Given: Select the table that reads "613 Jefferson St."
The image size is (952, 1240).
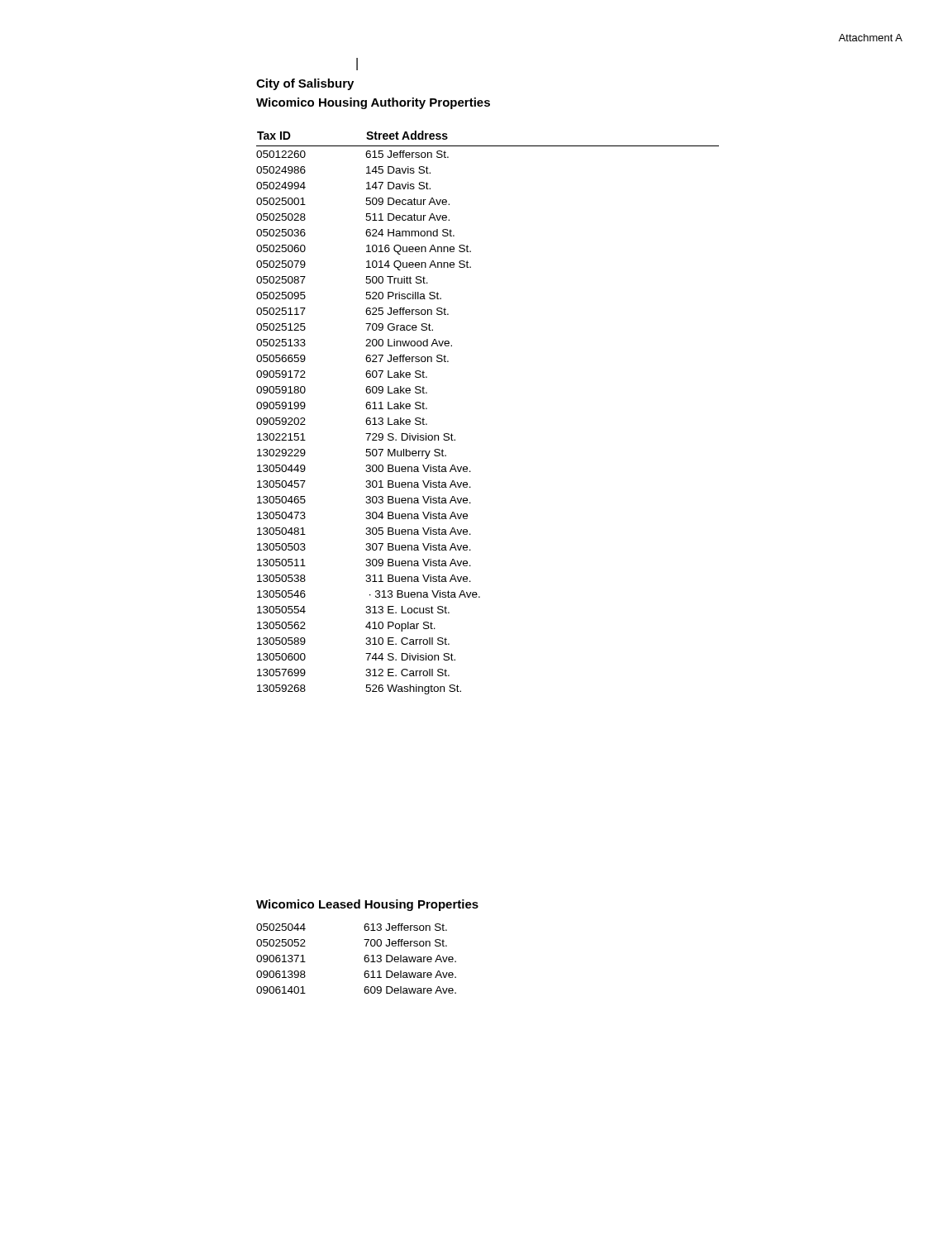Looking at the screenshot, I should pos(488,959).
